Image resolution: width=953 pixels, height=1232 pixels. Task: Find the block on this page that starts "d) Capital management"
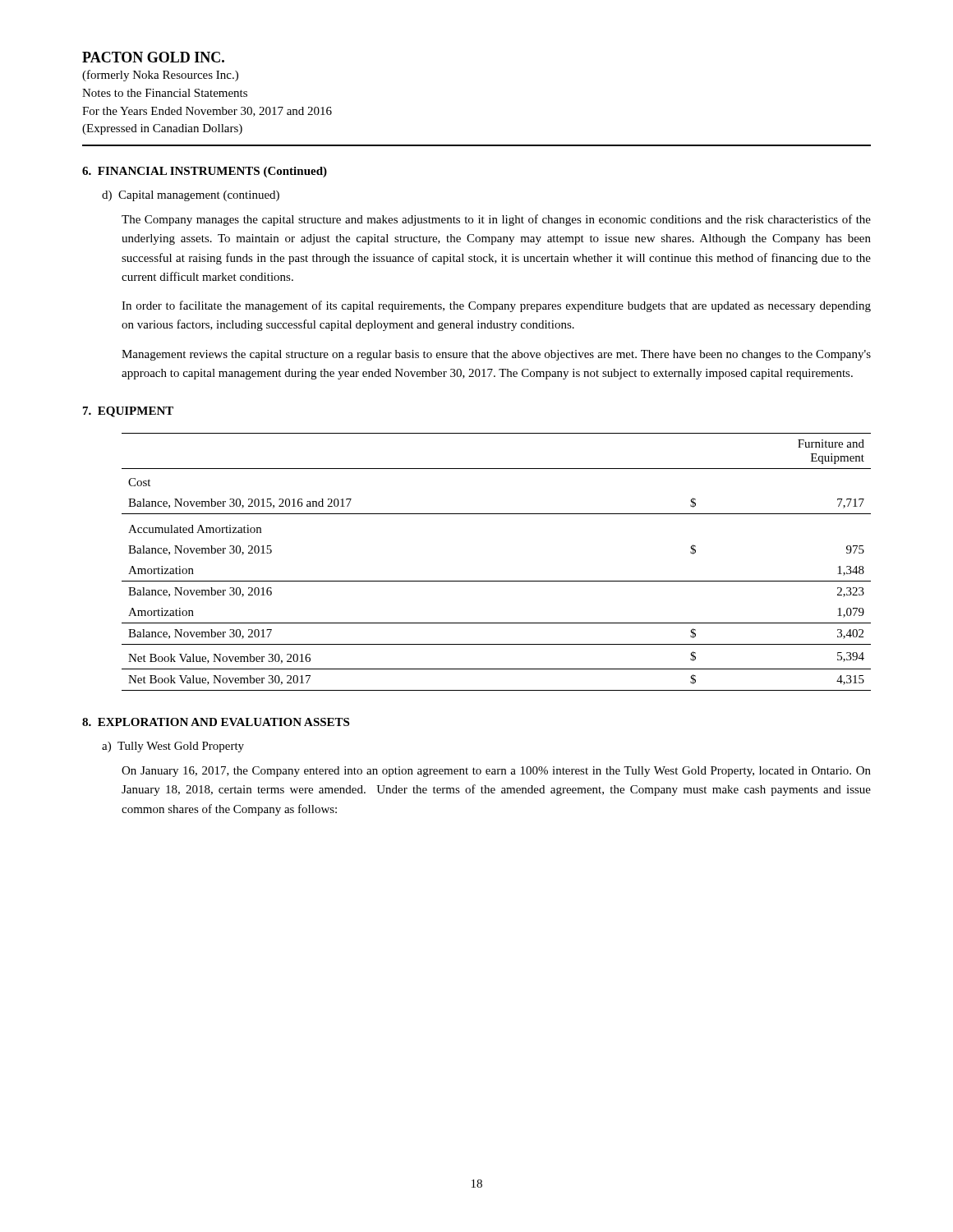191,195
